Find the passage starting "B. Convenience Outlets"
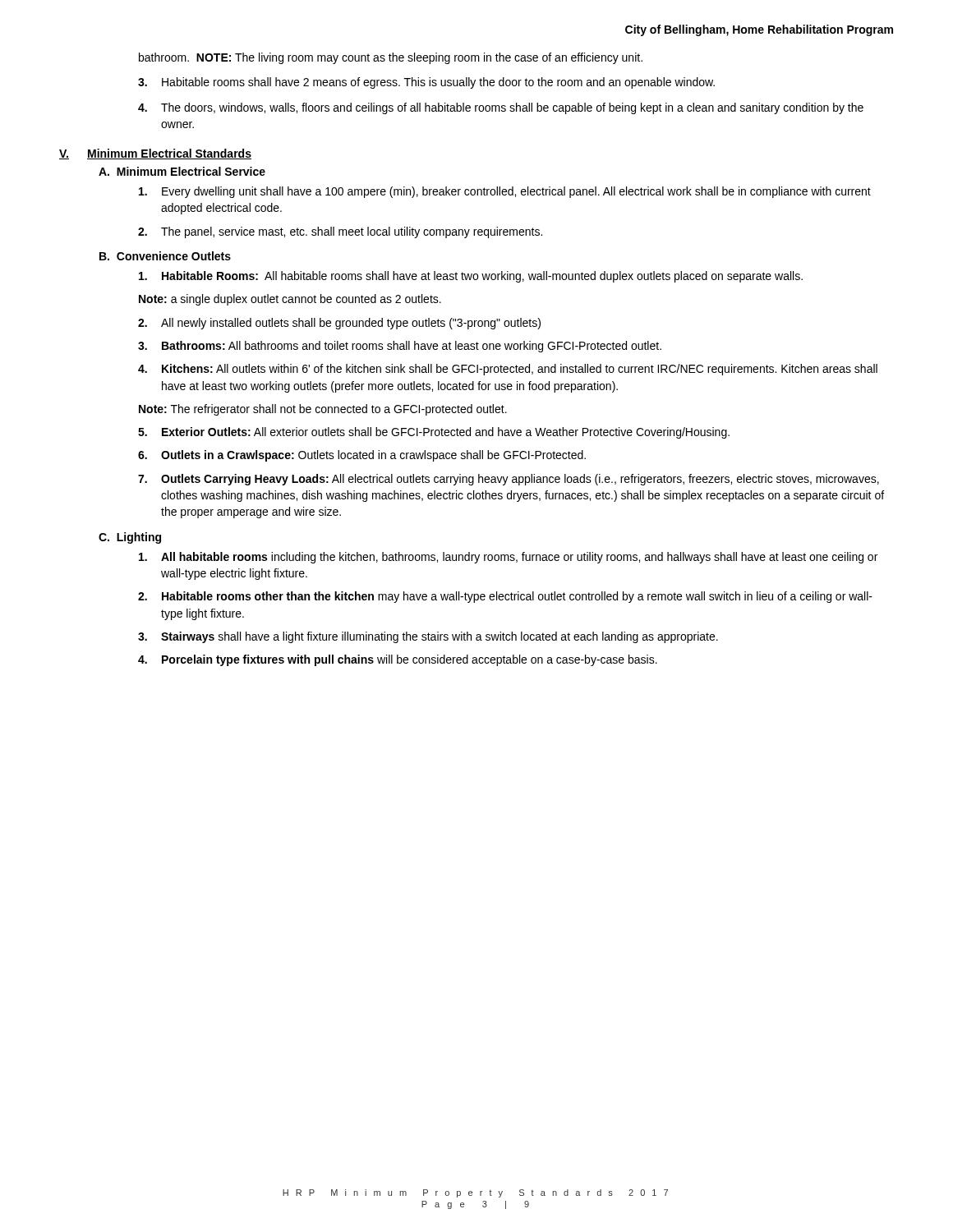The height and width of the screenshot is (1232, 953). click(x=165, y=256)
